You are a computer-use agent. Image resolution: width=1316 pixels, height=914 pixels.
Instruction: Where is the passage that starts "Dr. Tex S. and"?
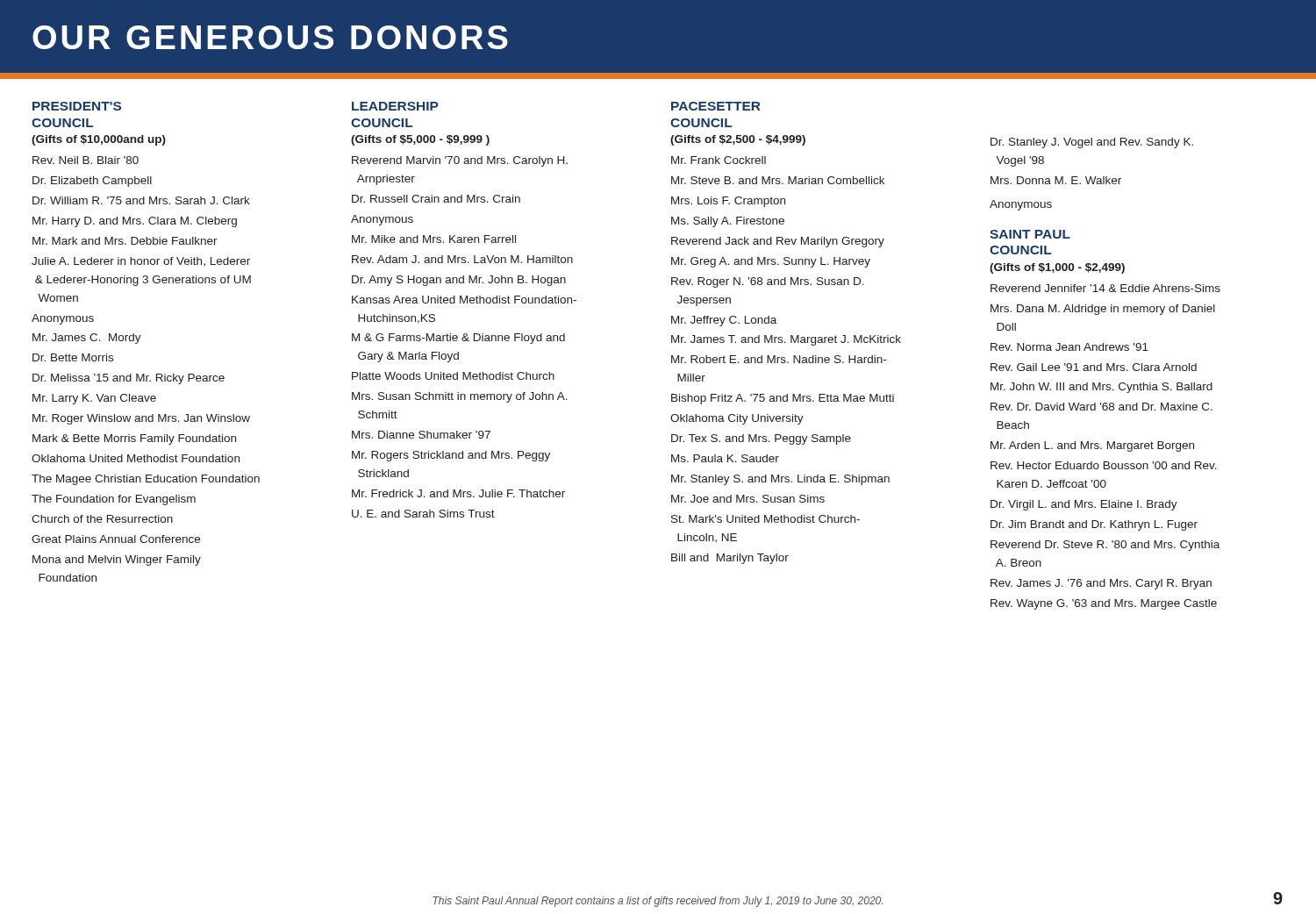pyautogui.click(x=761, y=438)
